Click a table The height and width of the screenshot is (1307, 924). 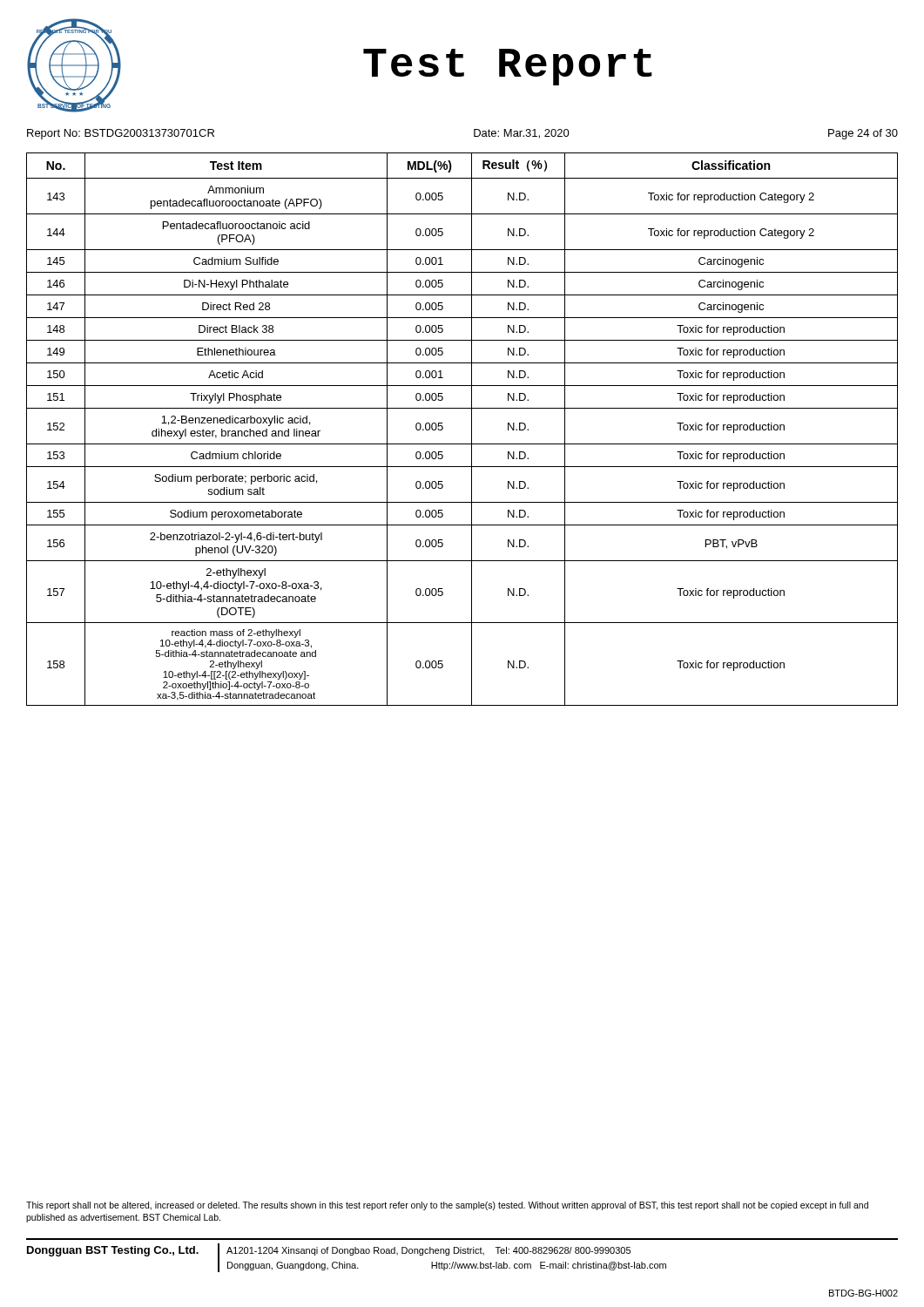click(x=462, y=429)
